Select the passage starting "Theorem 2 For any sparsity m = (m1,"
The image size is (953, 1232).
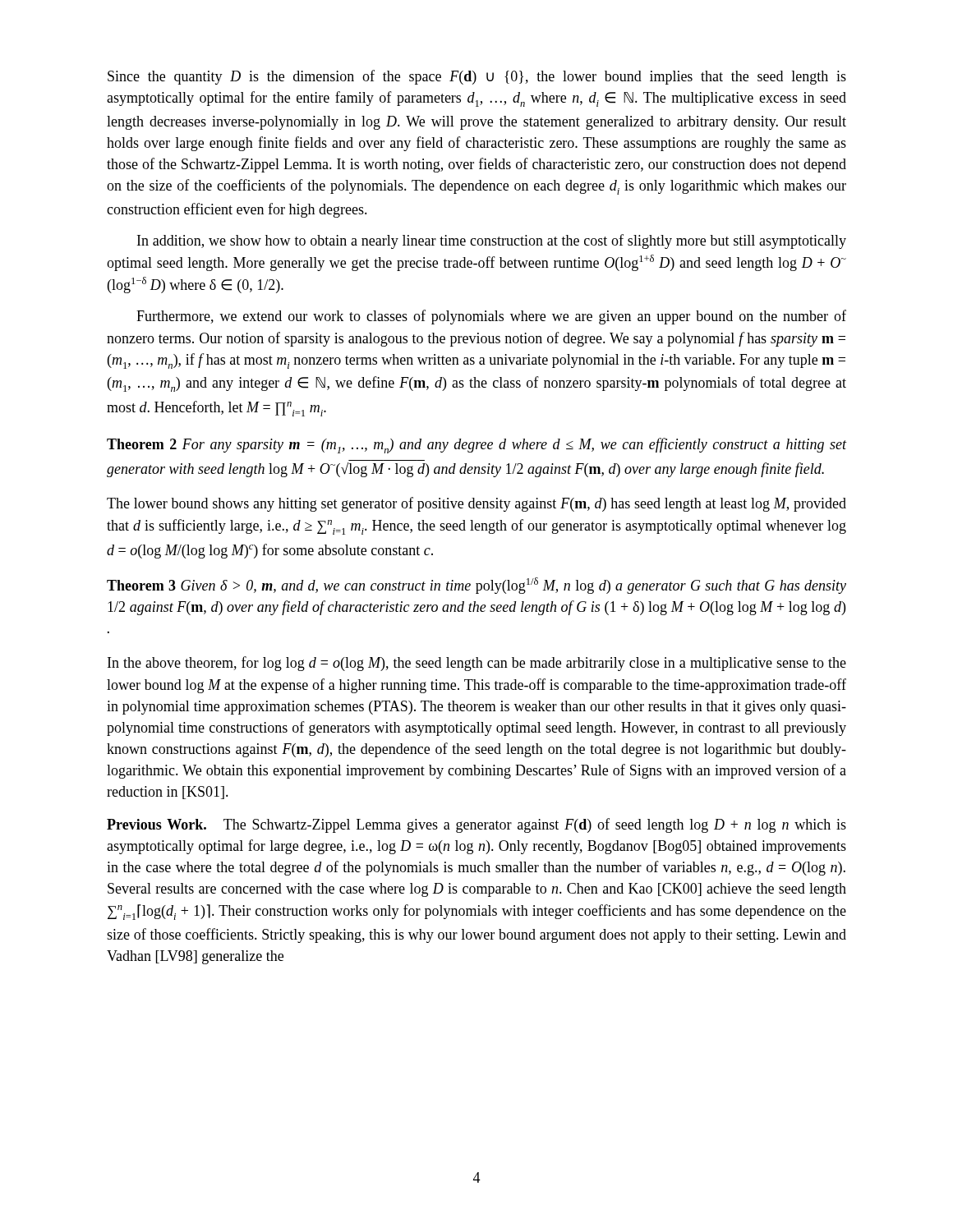click(476, 457)
